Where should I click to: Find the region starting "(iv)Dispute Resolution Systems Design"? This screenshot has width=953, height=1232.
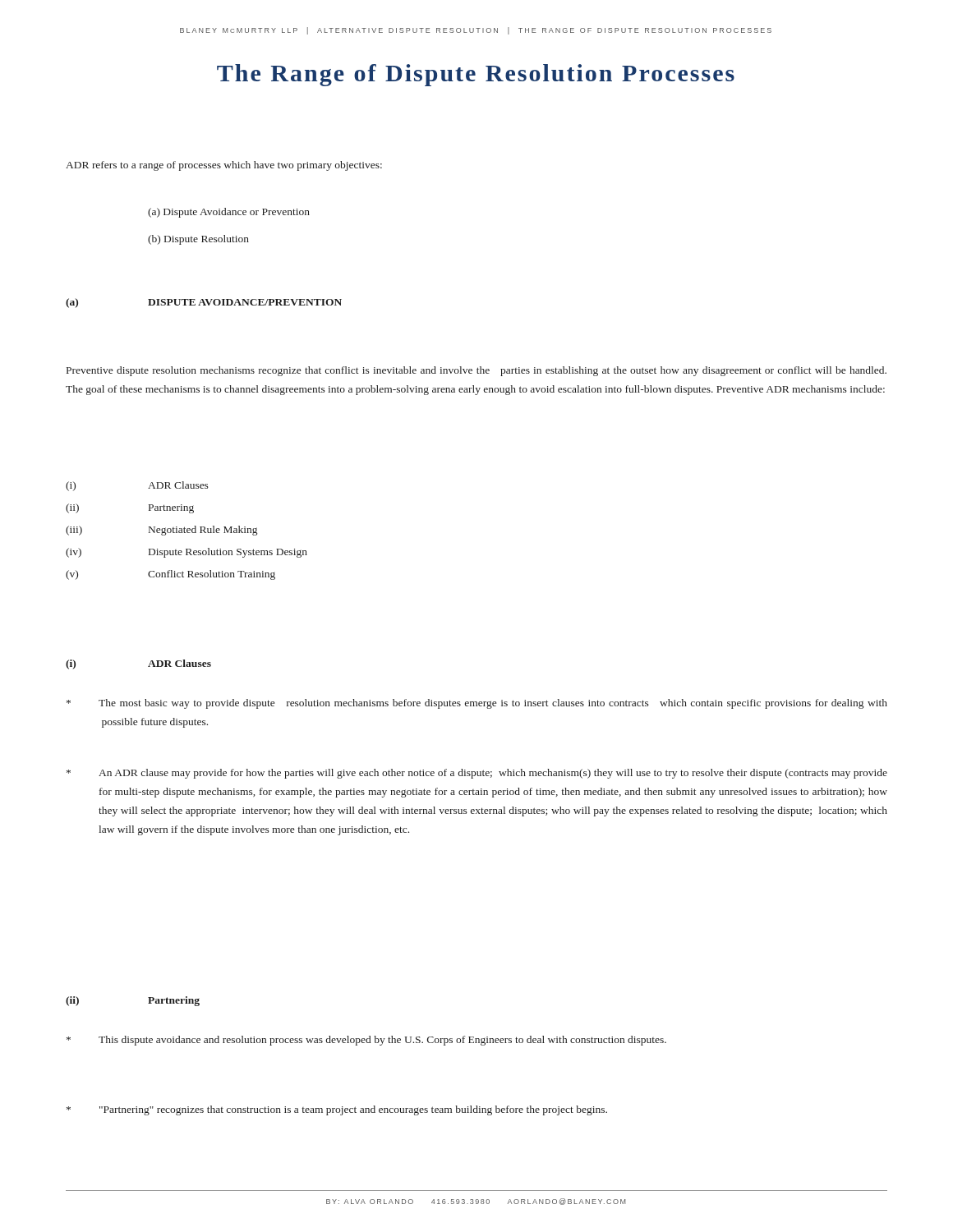coord(186,552)
